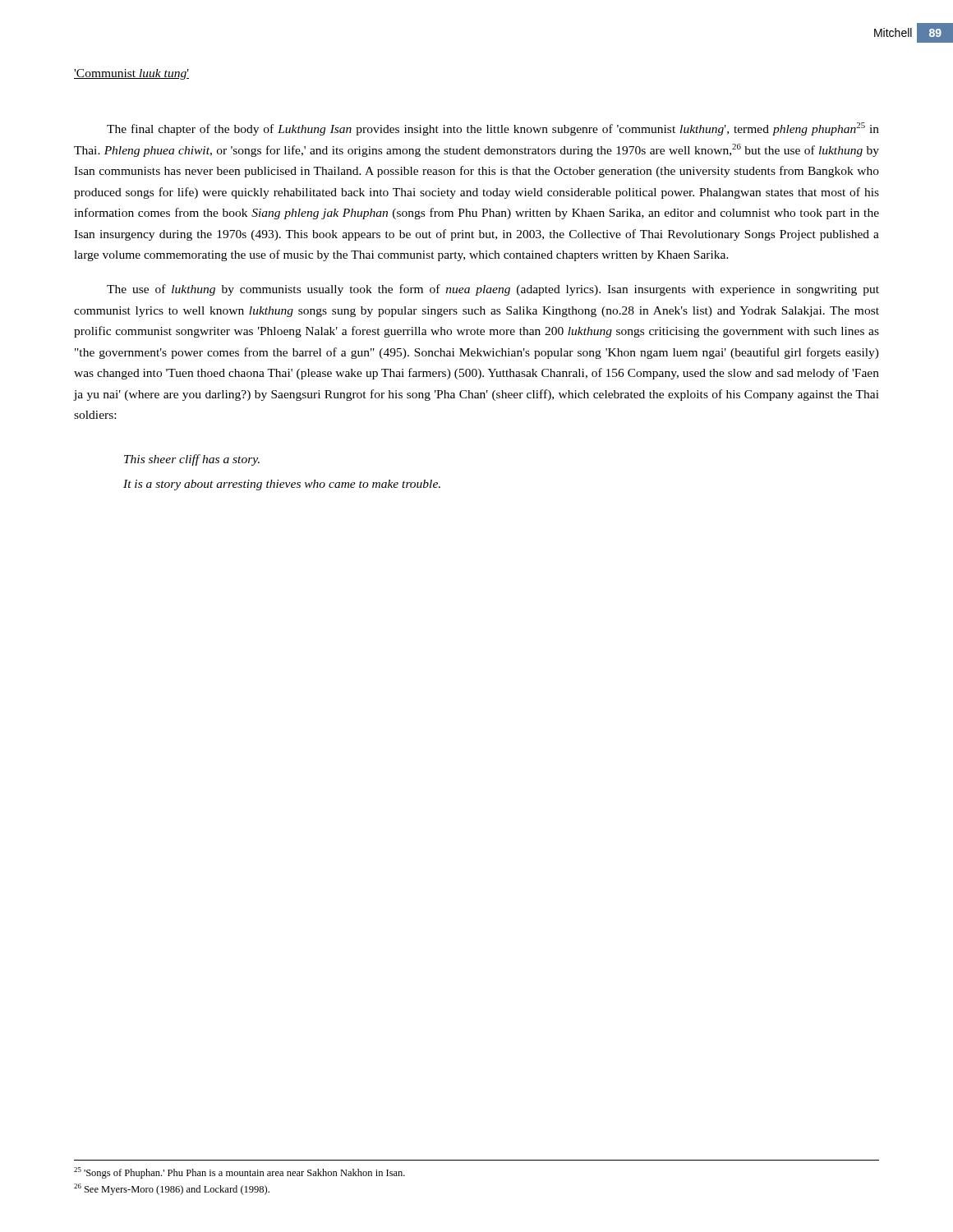Locate the block of text that opens with "25 'Songs of Phuphan.' Phu Phan is"
This screenshot has height=1232, width=953.
pyautogui.click(x=240, y=1172)
